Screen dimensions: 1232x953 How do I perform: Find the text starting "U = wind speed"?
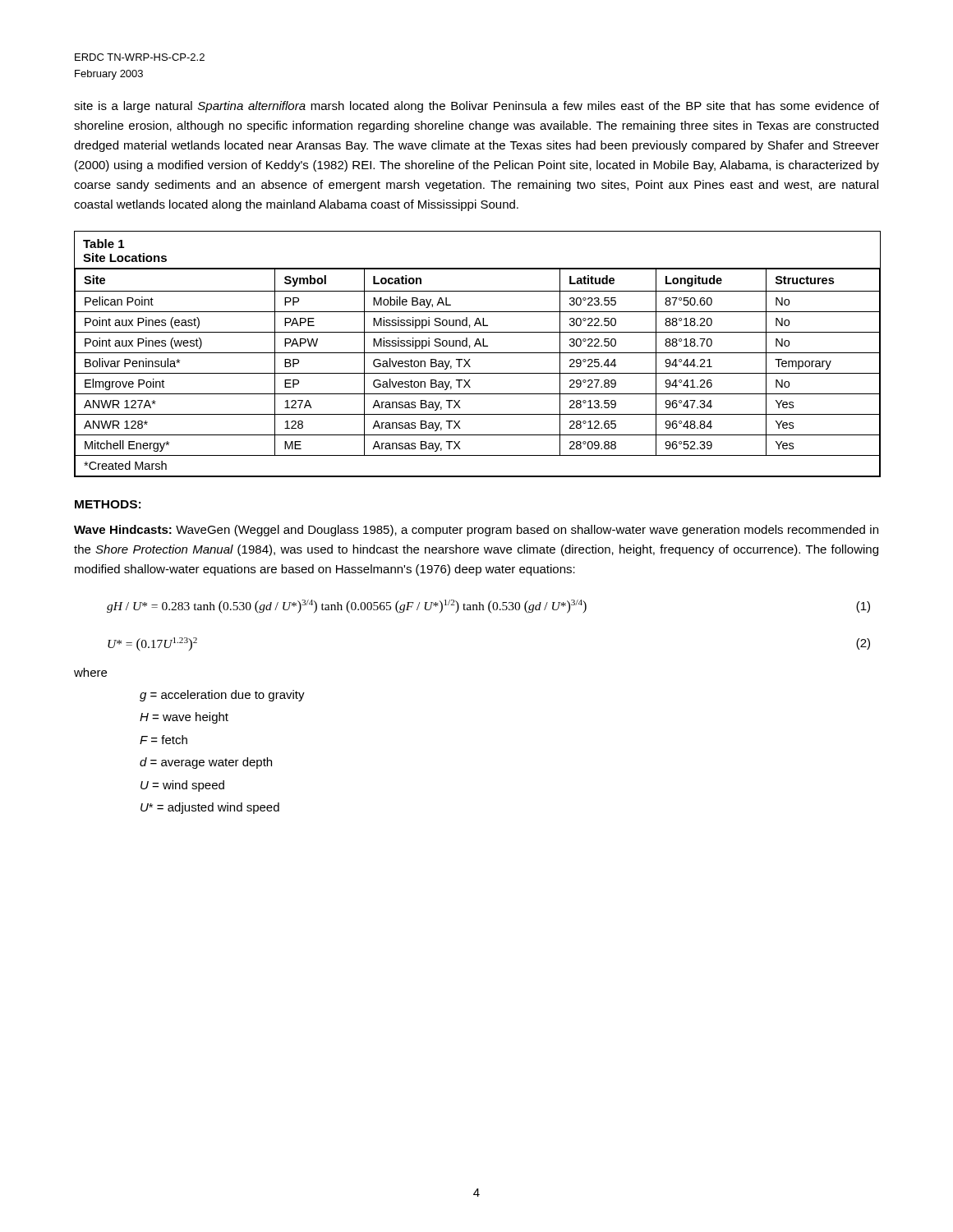[x=182, y=785]
